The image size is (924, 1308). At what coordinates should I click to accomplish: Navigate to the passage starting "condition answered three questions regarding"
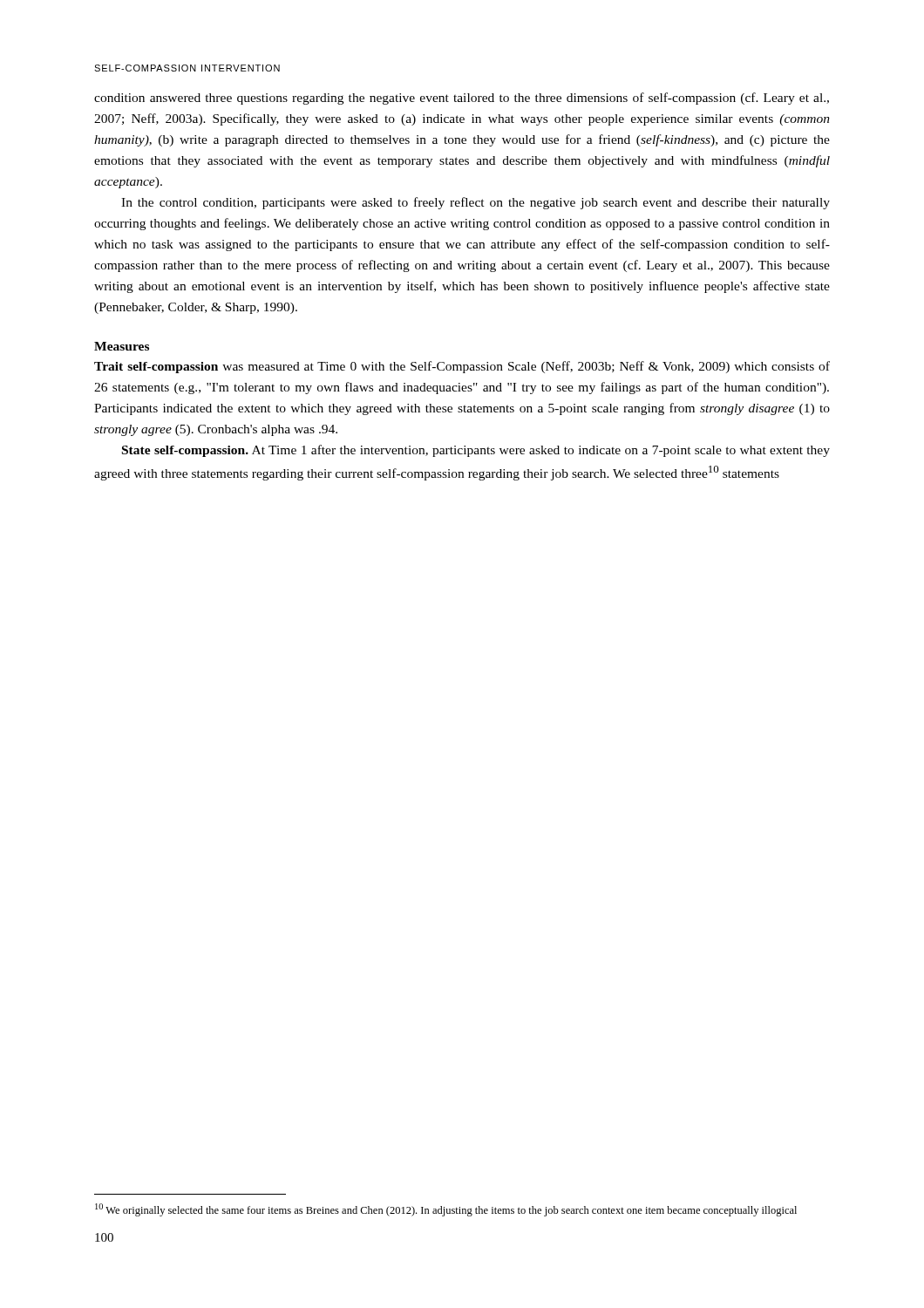tap(462, 202)
